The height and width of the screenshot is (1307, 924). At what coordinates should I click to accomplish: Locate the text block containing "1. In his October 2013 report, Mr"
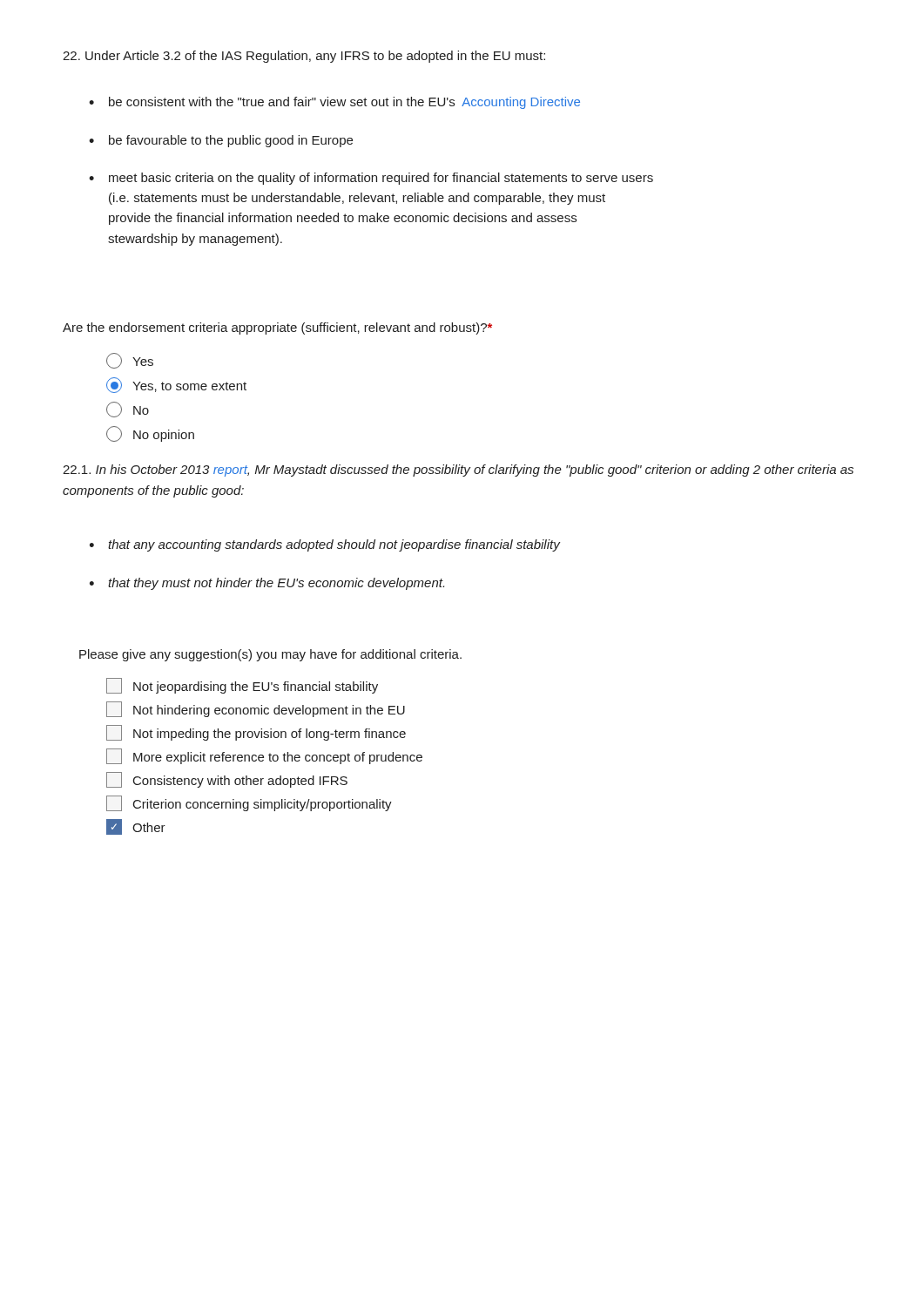coord(458,480)
